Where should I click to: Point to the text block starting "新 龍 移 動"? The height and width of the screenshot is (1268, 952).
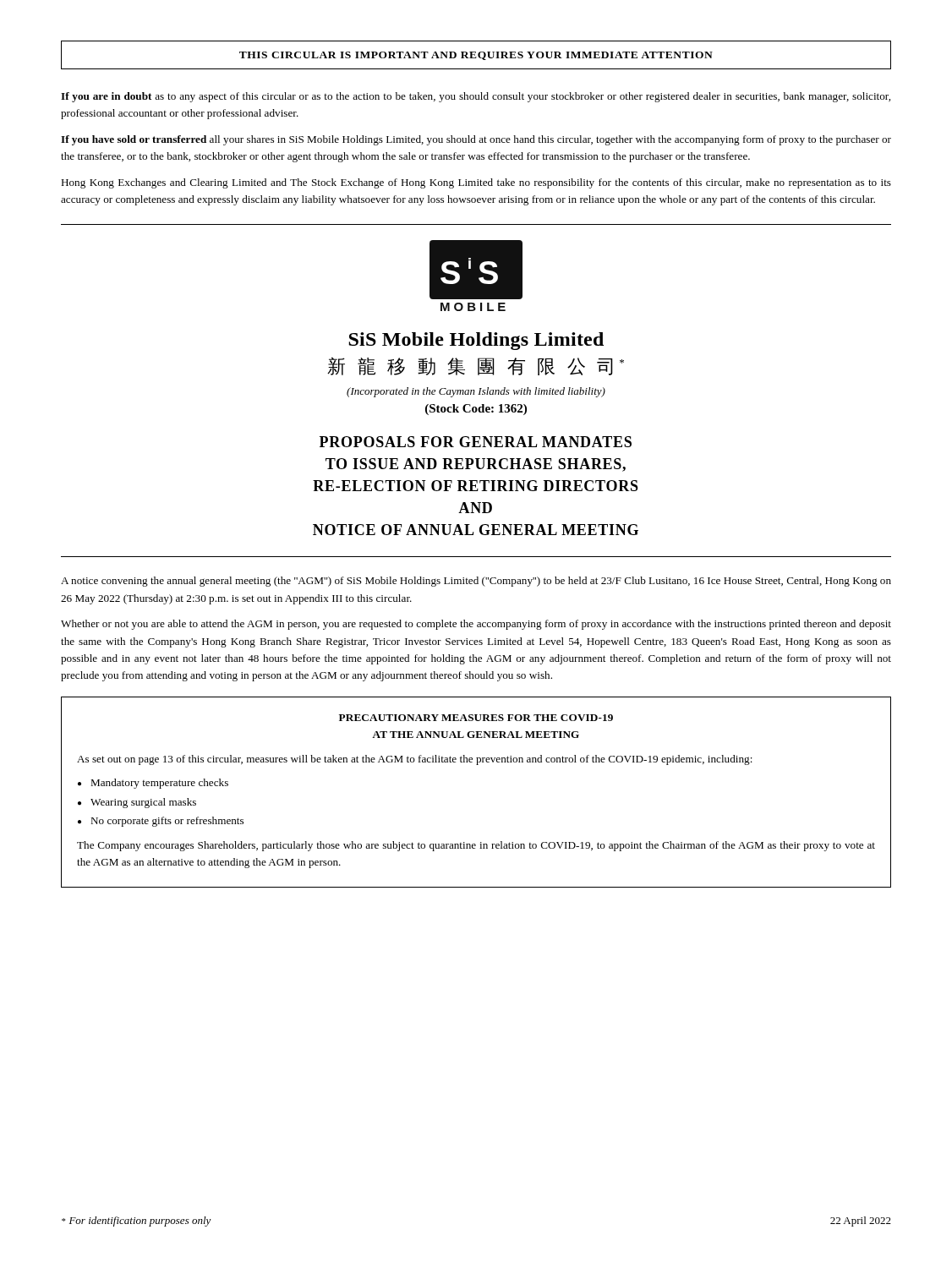(476, 366)
